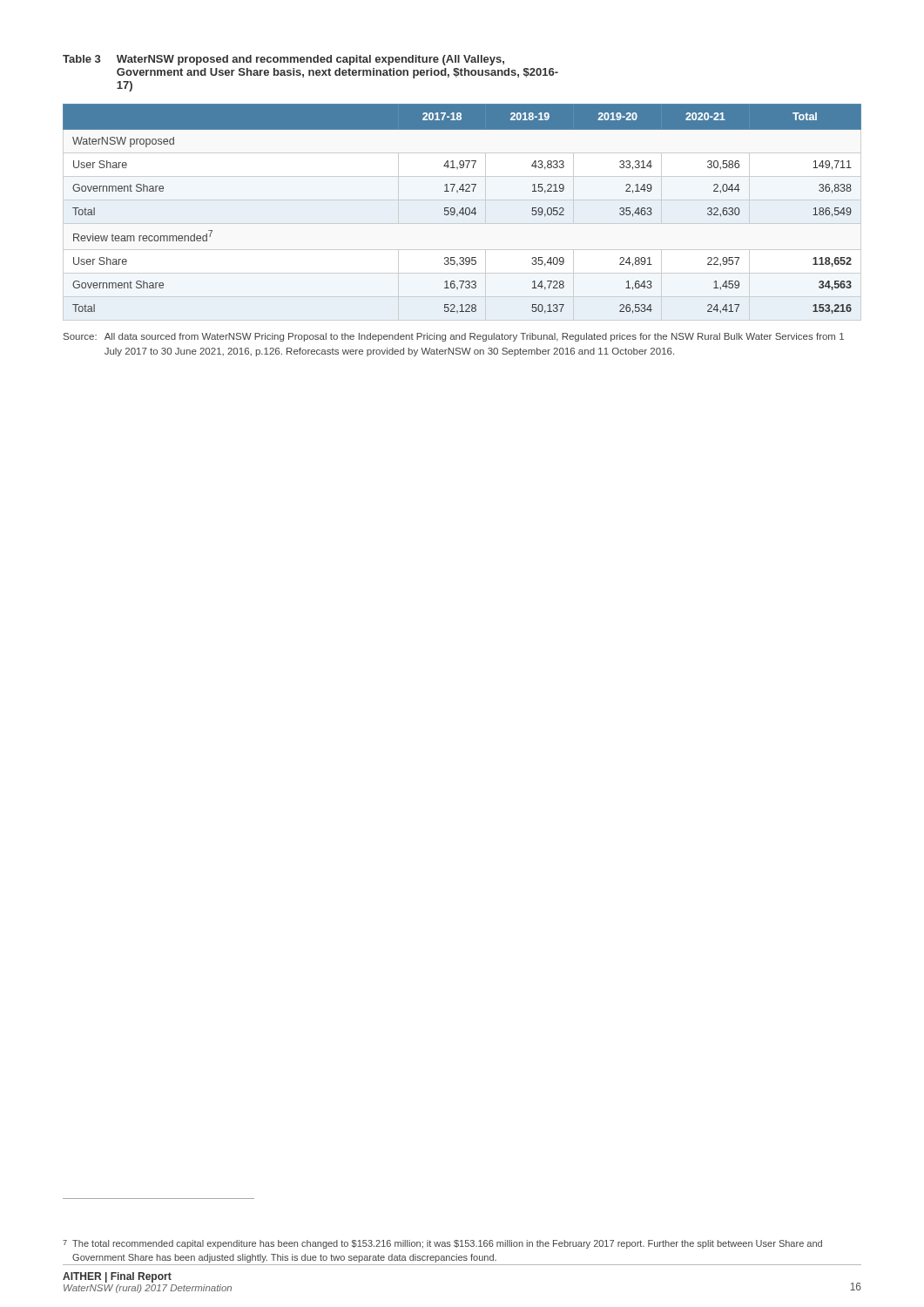This screenshot has width=924, height=1307.
Task: Find the text block starting "7 The total recommended capital expenditure has been"
Action: (x=462, y=1251)
